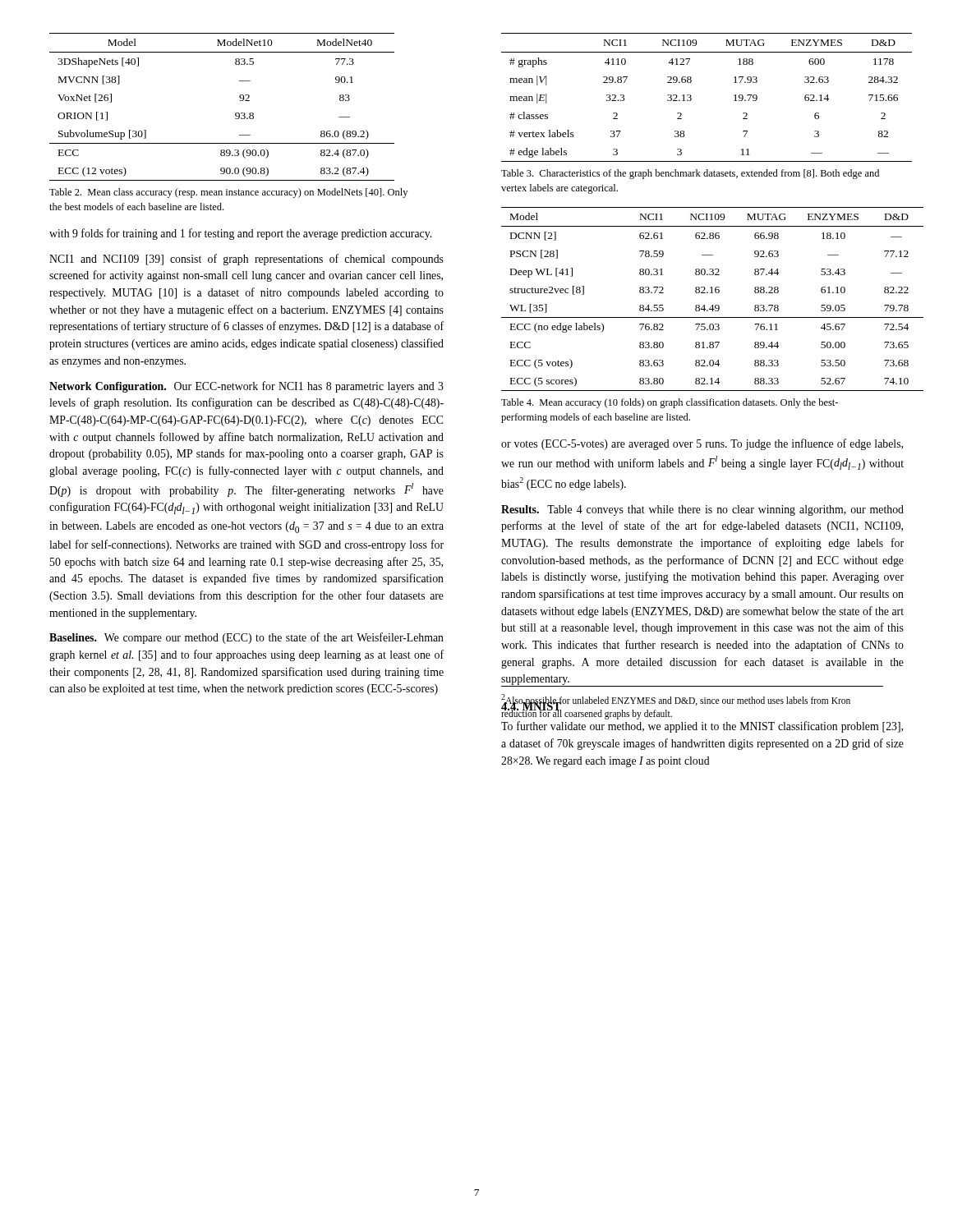Select the text block starting "with 9 folds for training and"
953x1232 pixels.
point(241,234)
